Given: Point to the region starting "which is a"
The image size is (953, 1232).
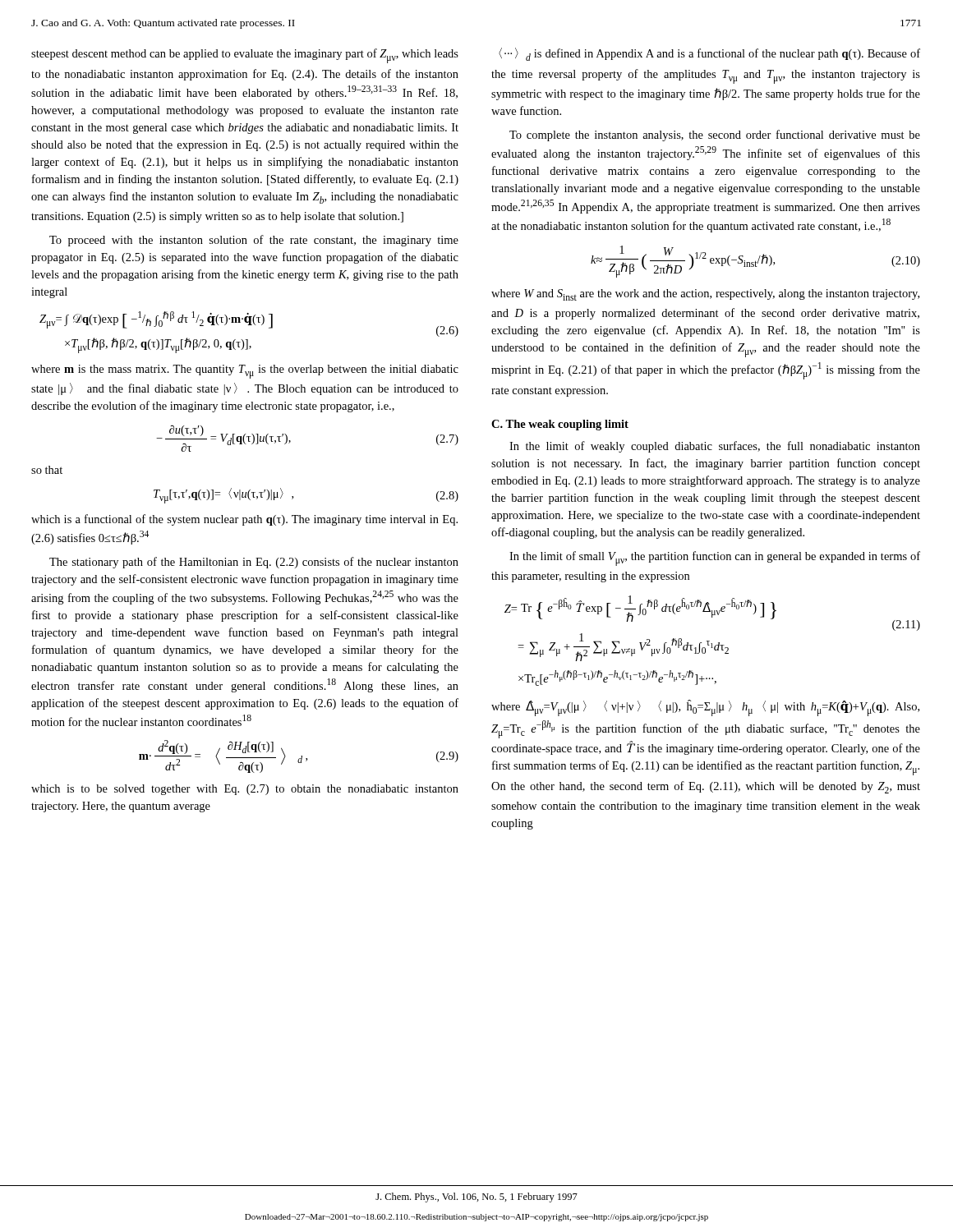Looking at the screenshot, I should point(245,528).
